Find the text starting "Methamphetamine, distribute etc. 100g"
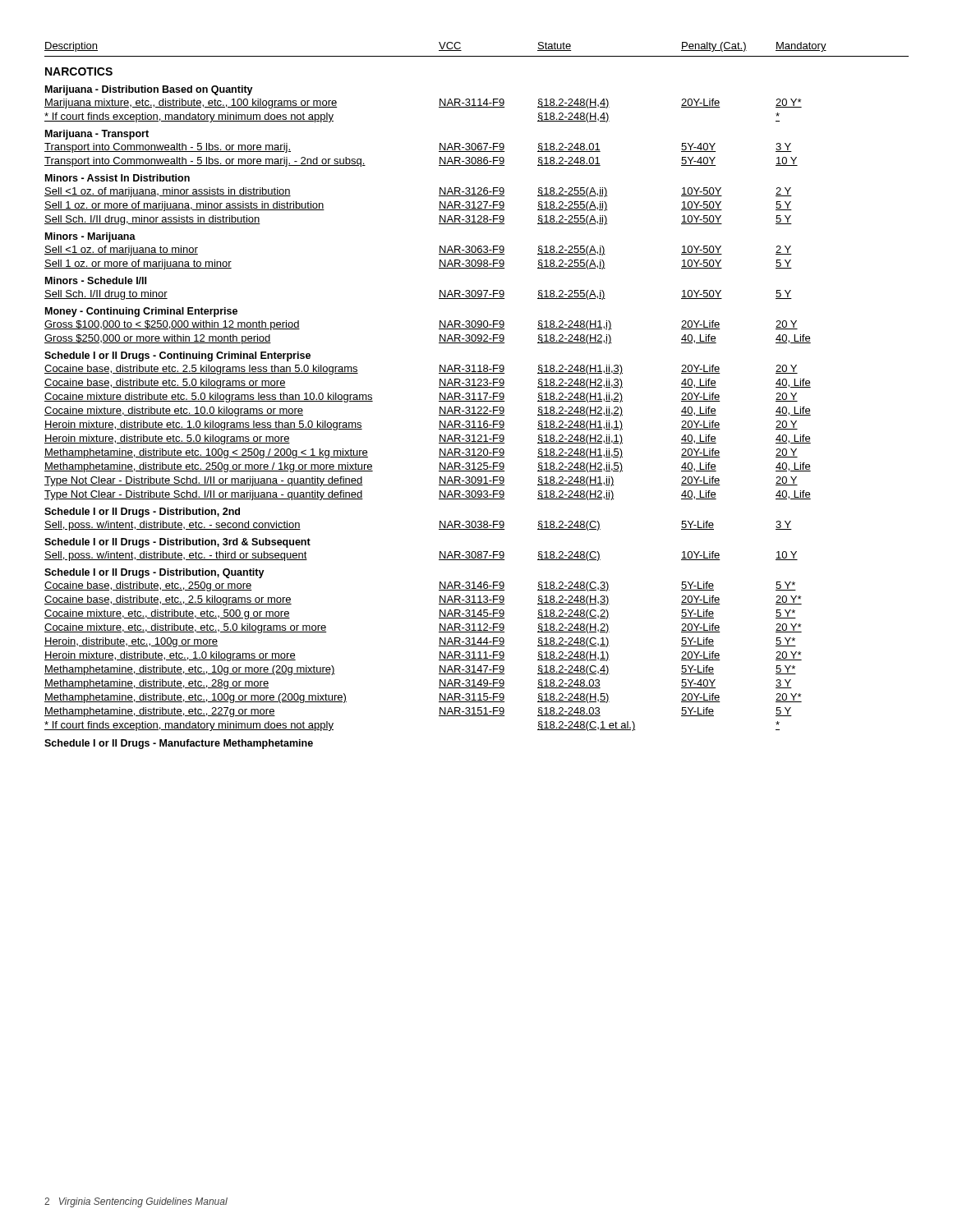The image size is (953, 1232). (x=447, y=452)
